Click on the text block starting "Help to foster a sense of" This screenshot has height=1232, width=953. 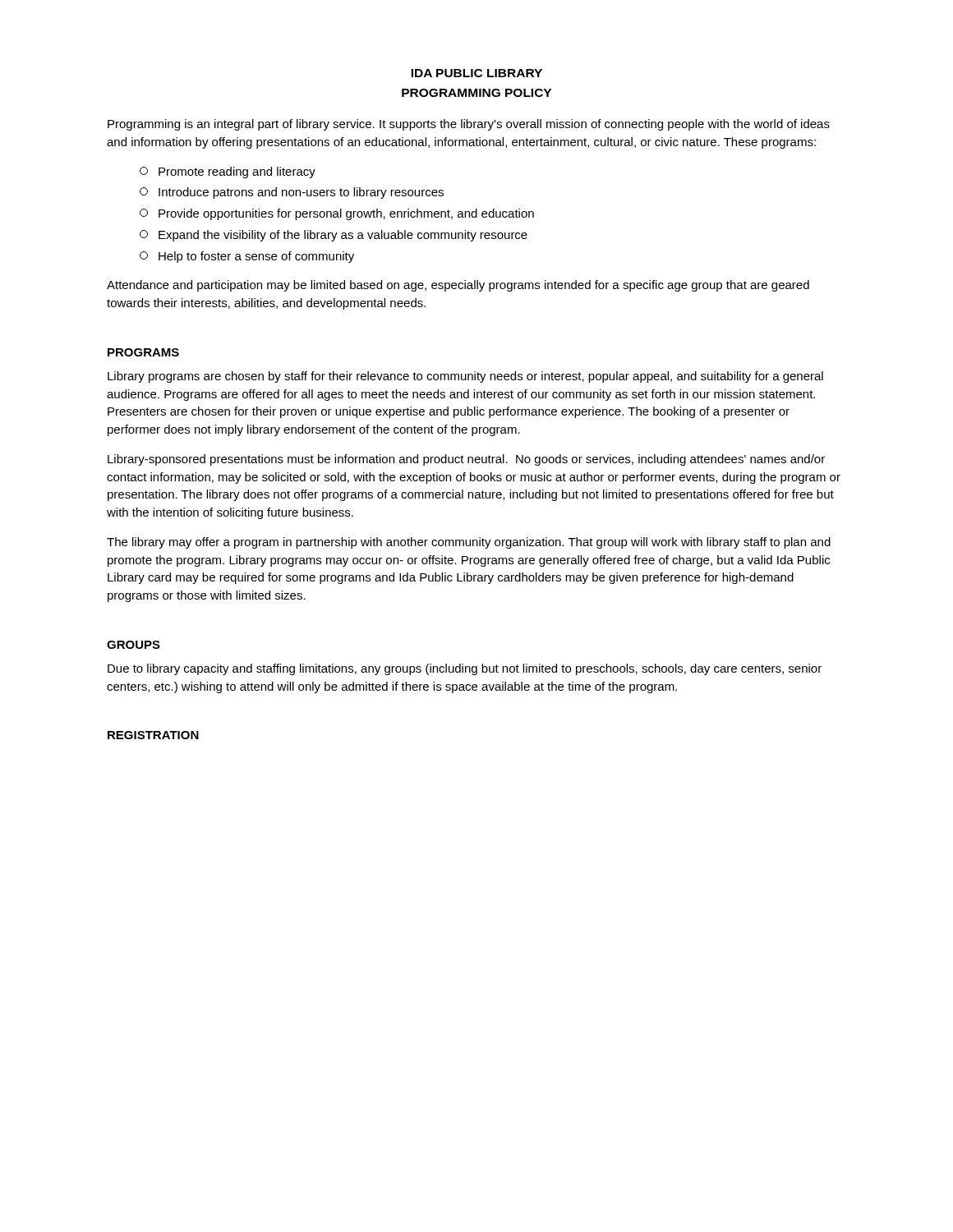[x=247, y=256]
